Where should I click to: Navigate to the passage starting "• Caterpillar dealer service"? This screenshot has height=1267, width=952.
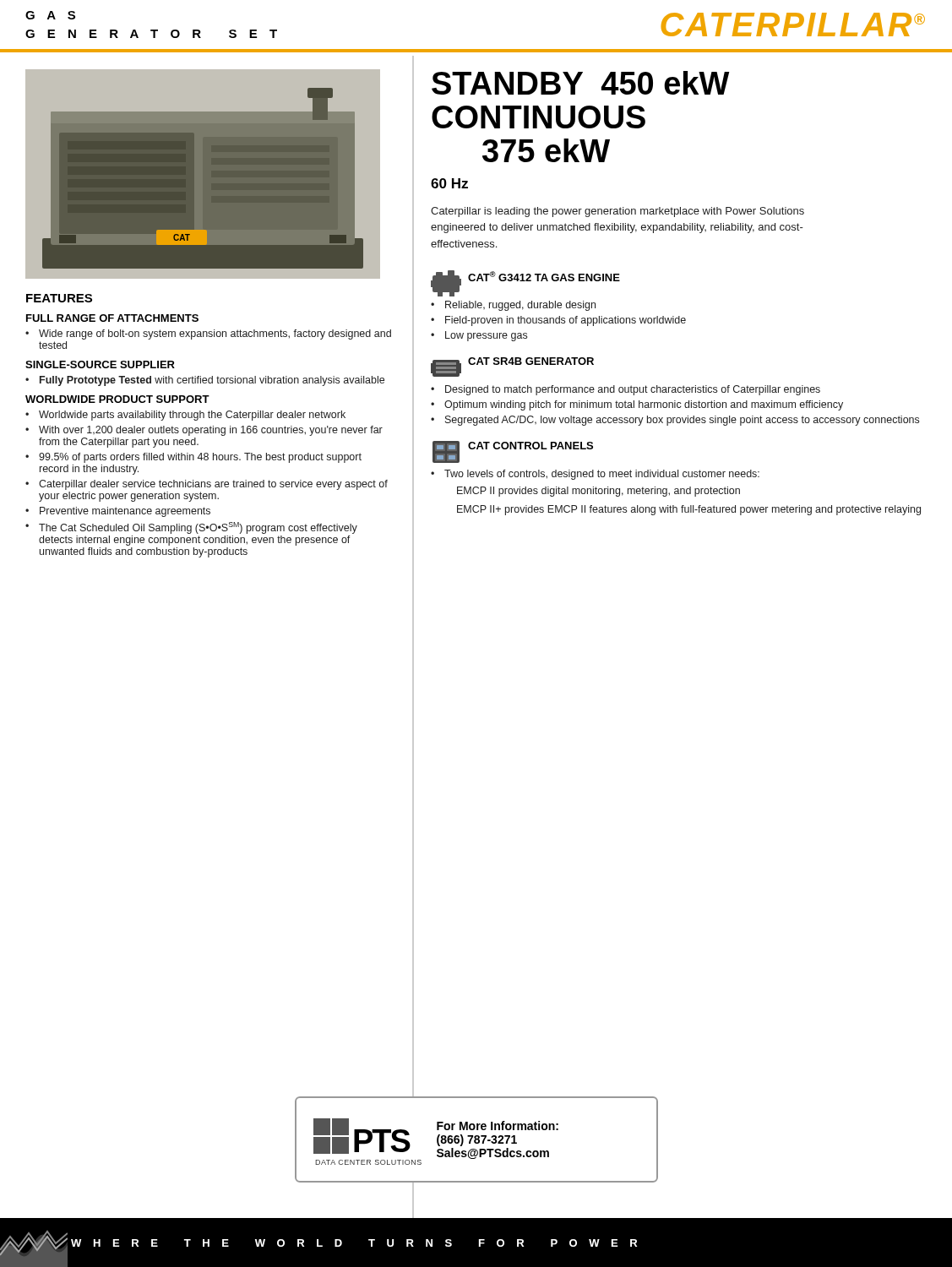209,490
